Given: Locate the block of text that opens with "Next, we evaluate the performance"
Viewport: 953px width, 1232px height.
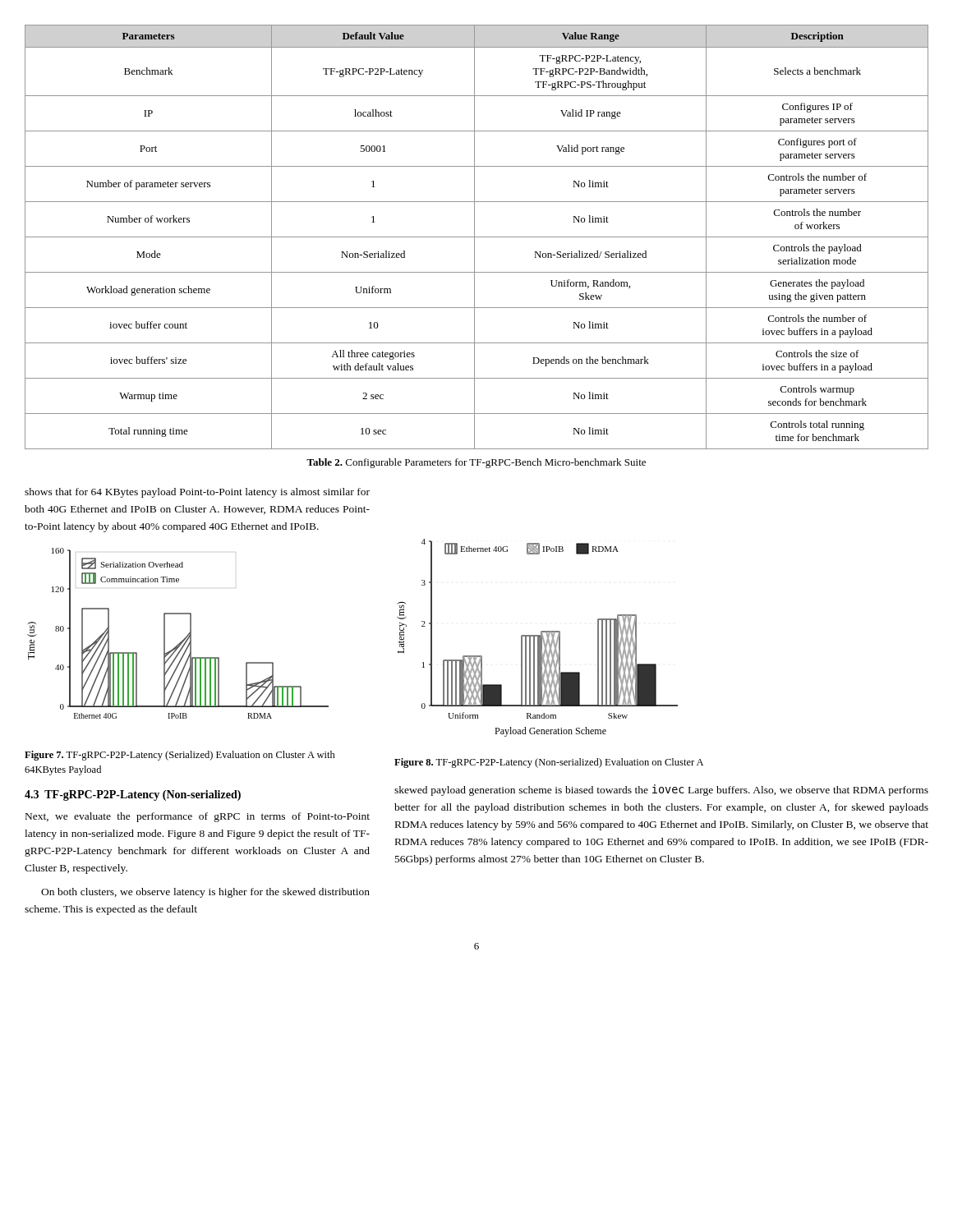Looking at the screenshot, I should pos(197,842).
